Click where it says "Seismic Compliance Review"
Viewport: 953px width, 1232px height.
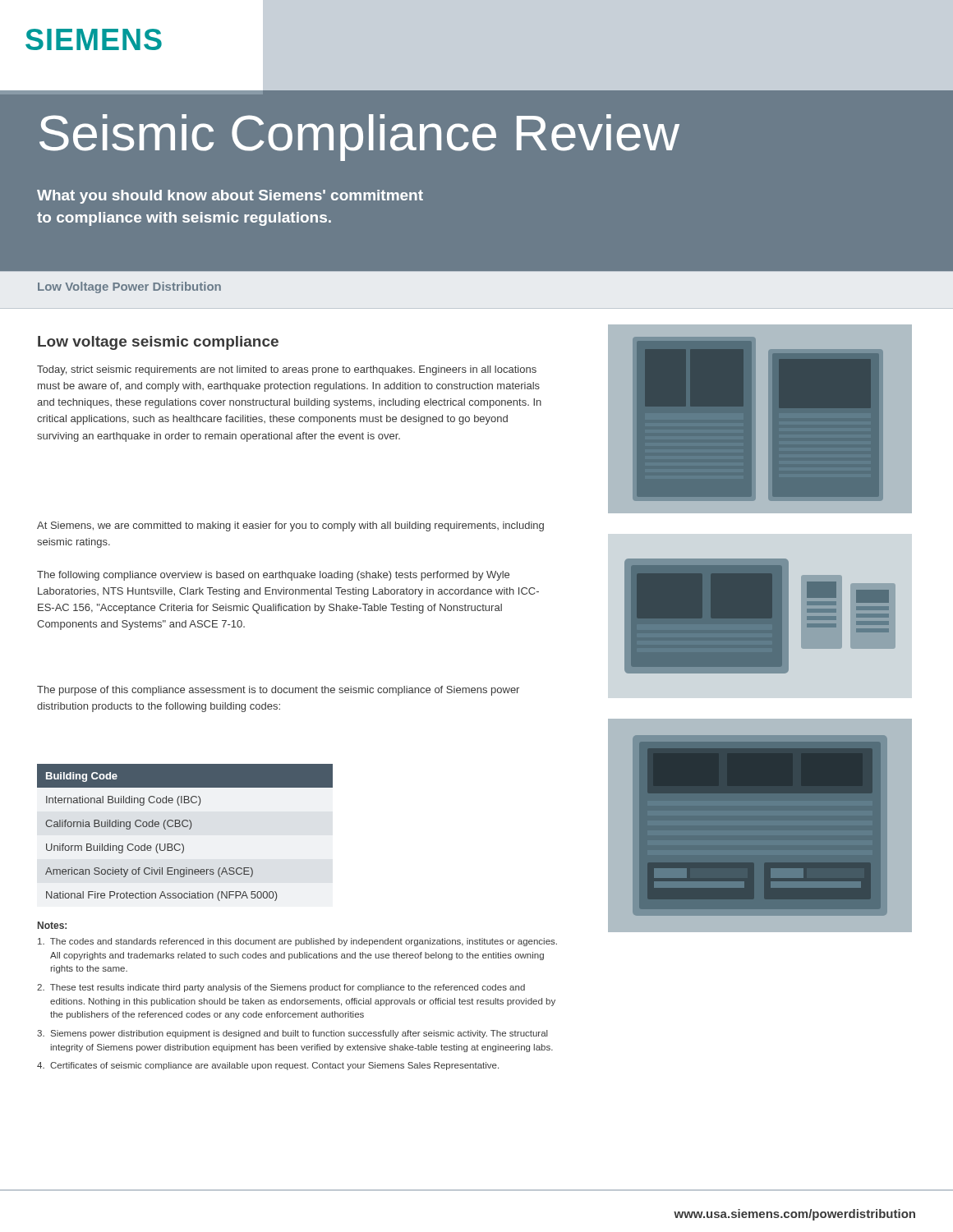coord(358,133)
